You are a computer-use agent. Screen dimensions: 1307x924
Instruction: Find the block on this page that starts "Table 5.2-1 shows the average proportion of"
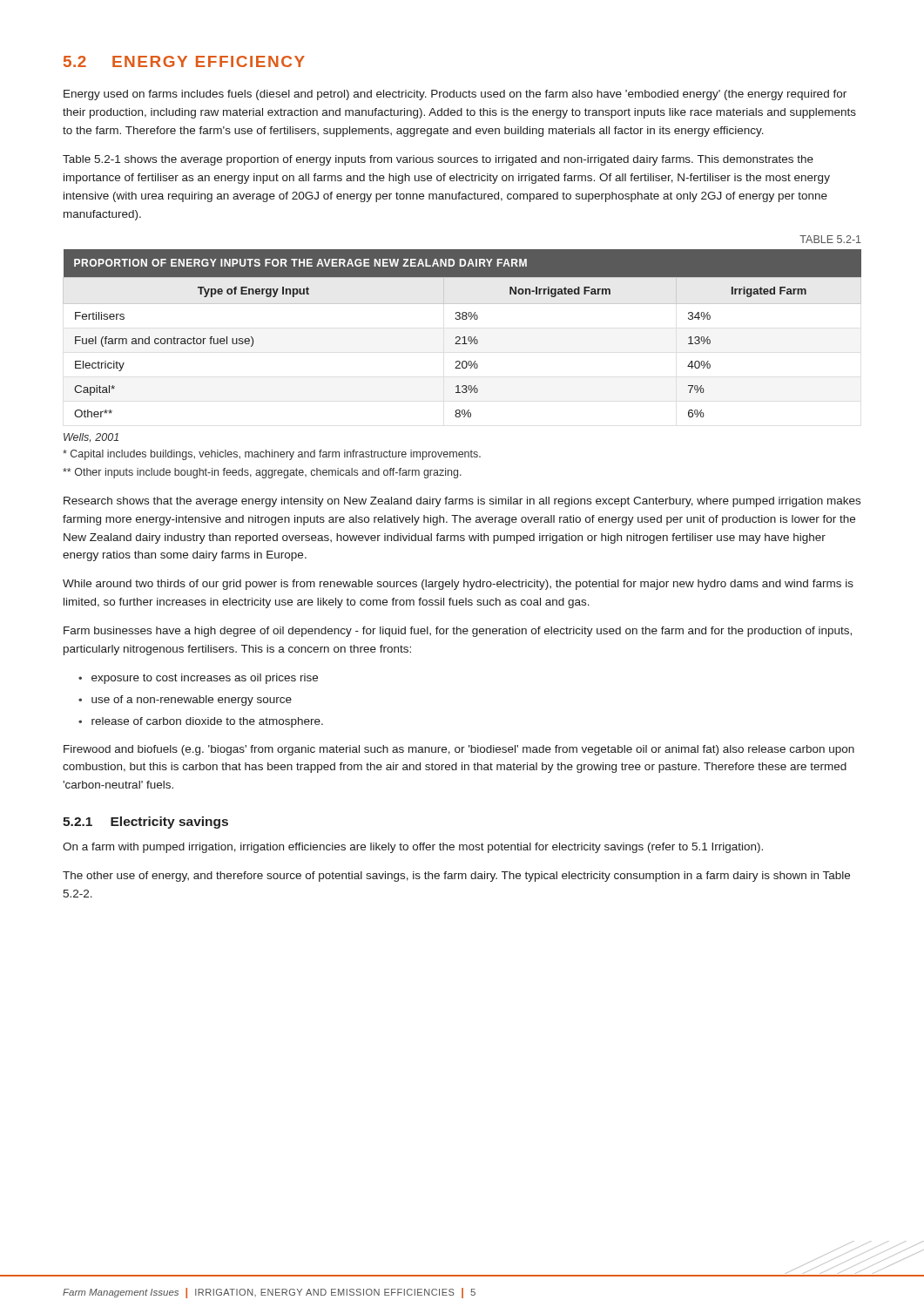[x=446, y=186]
